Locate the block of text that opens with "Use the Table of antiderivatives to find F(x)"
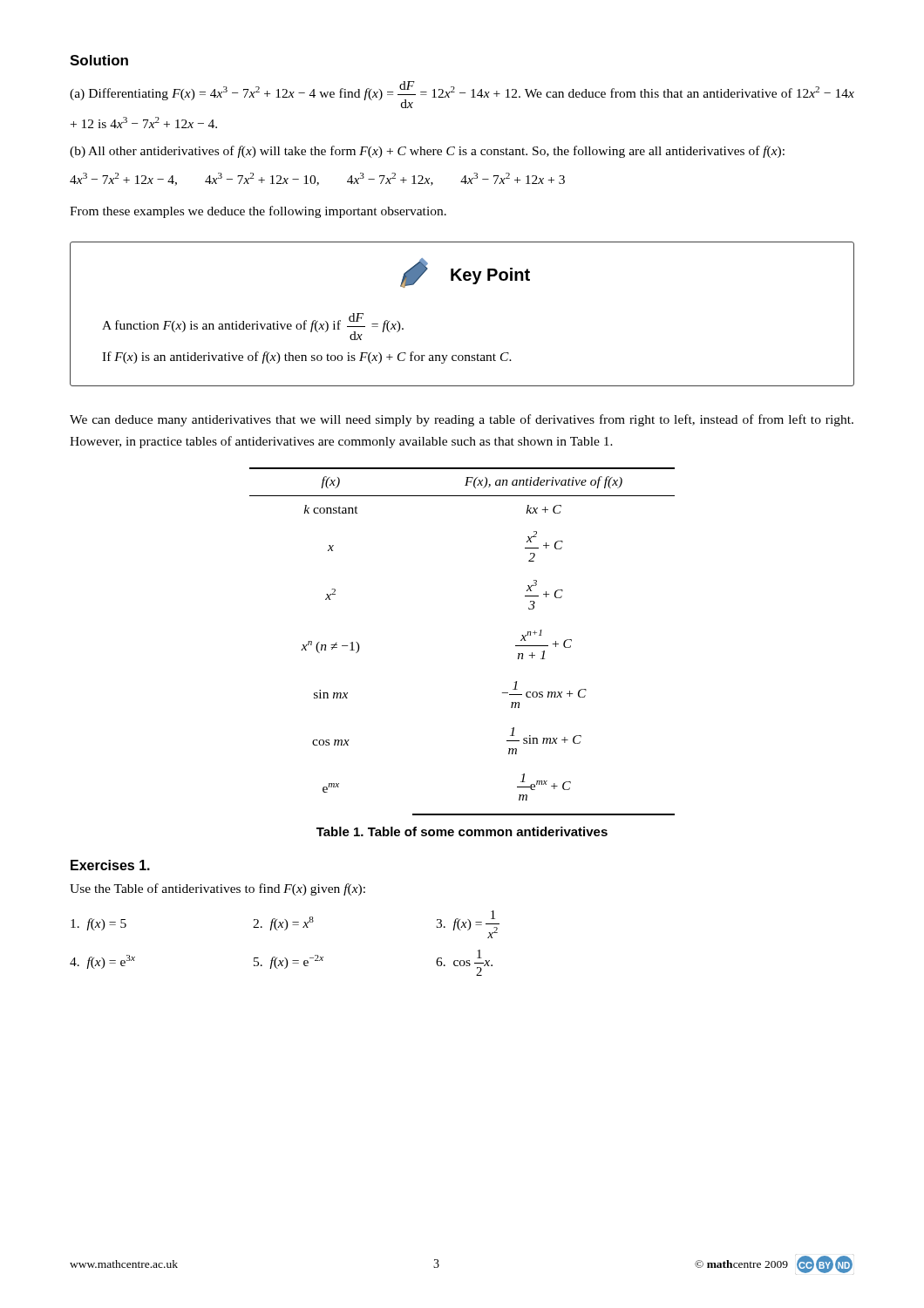This screenshot has height=1308, width=924. click(x=218, y=889)
